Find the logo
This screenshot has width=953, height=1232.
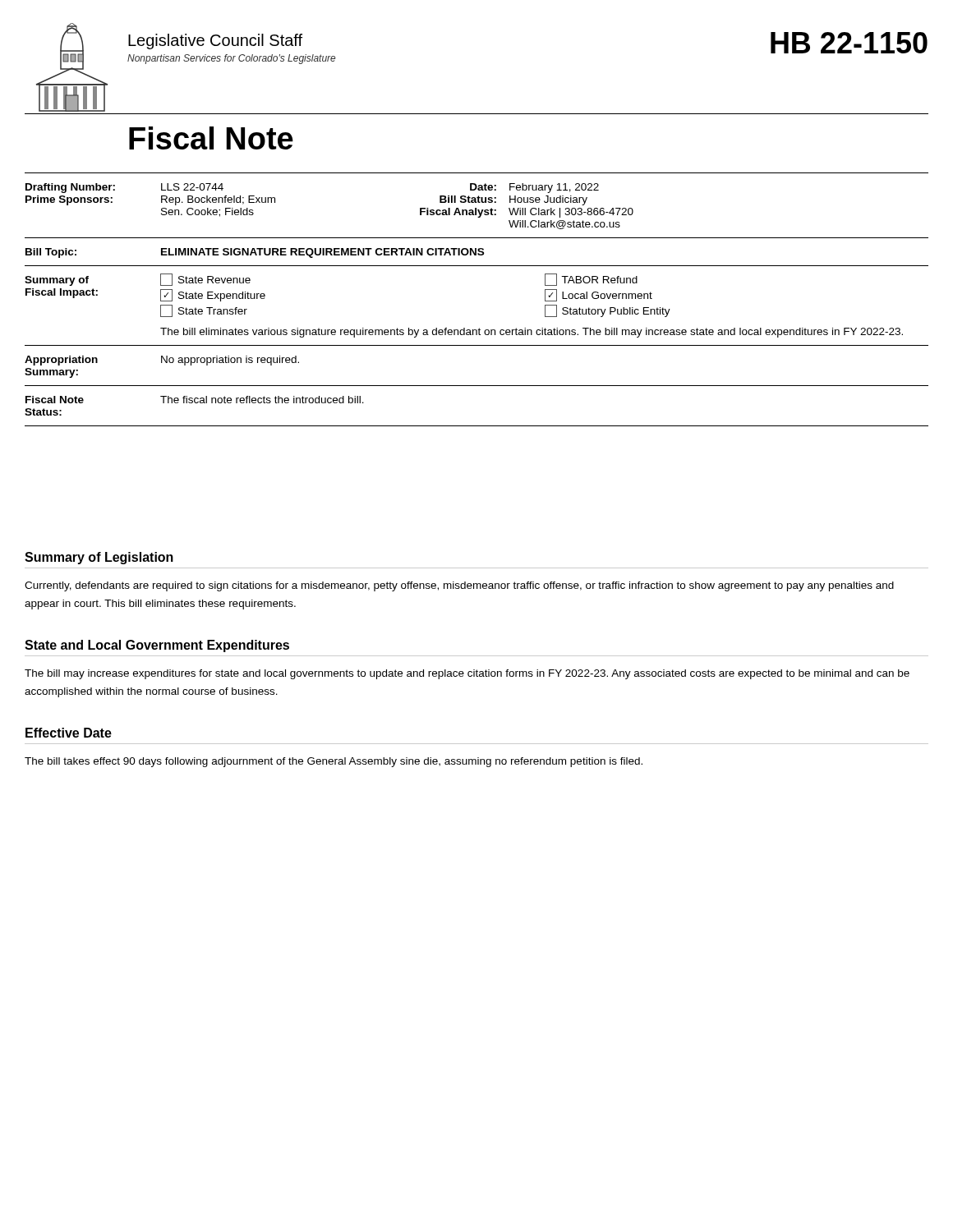point(72,70)
